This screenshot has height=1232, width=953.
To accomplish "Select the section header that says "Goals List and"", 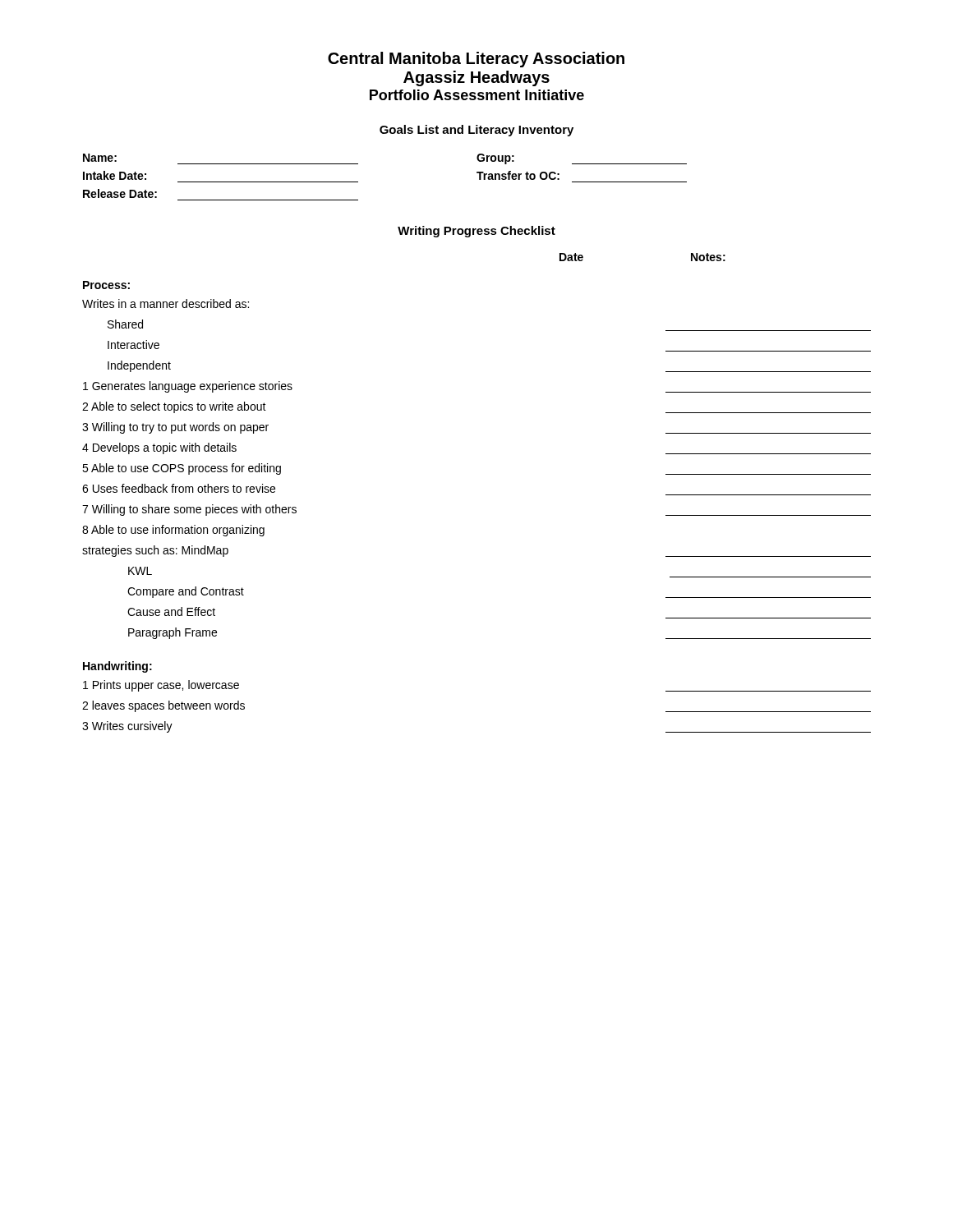I will click(x=476, y=129).
